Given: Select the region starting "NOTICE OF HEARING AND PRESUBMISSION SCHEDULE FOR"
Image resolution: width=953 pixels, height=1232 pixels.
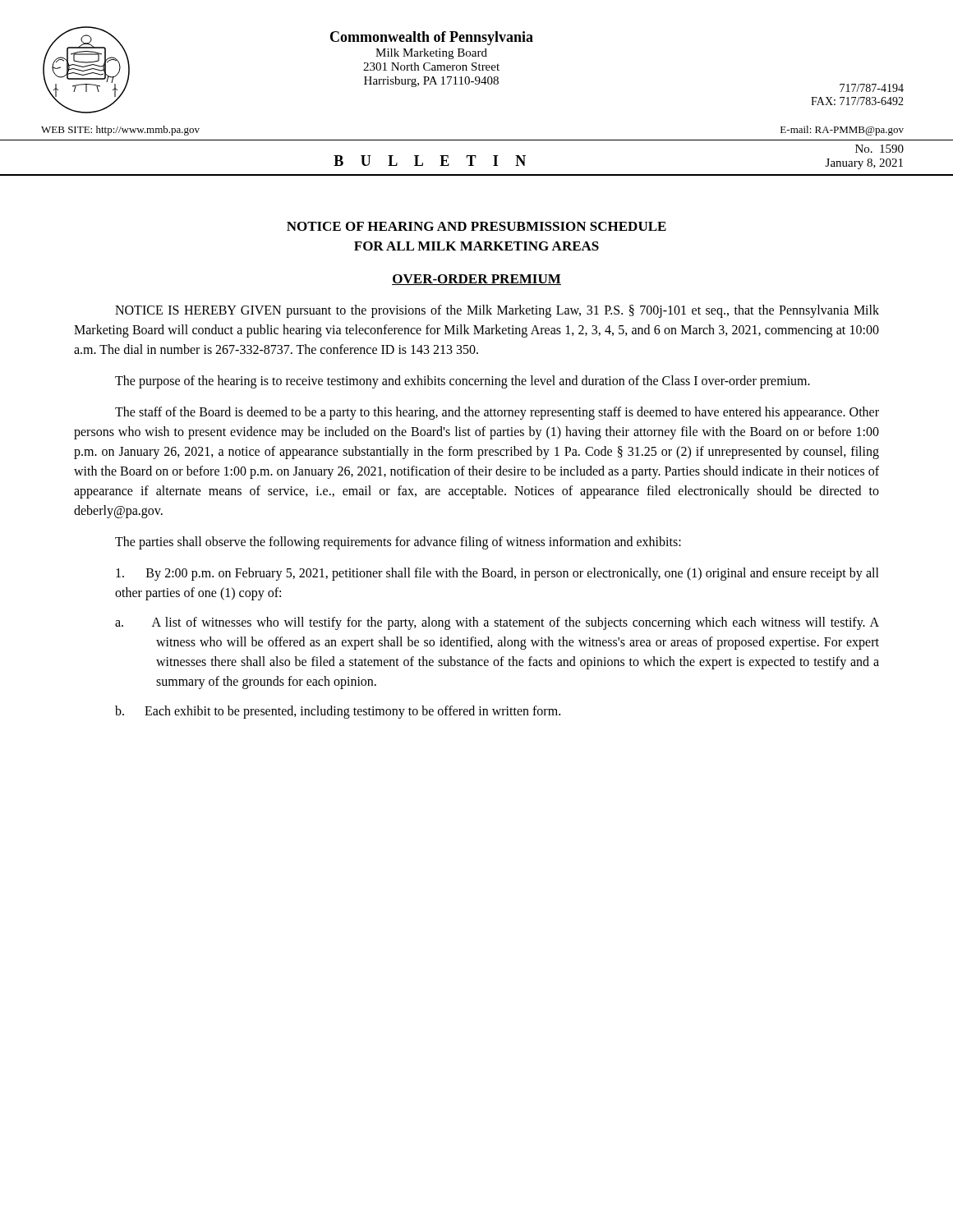Looking at the screenshot, I should [476, 236].
